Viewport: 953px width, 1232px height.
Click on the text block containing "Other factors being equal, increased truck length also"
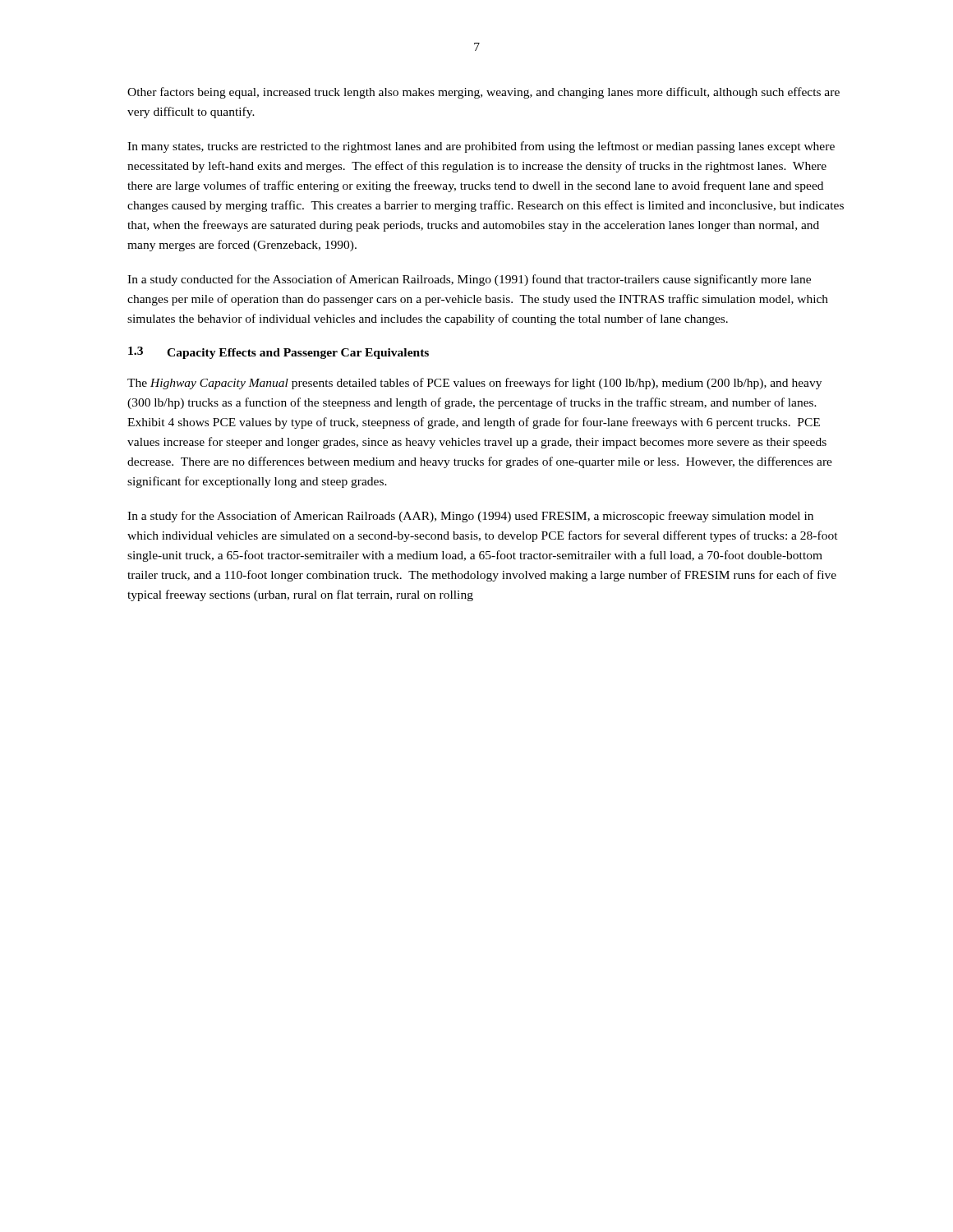484,101
